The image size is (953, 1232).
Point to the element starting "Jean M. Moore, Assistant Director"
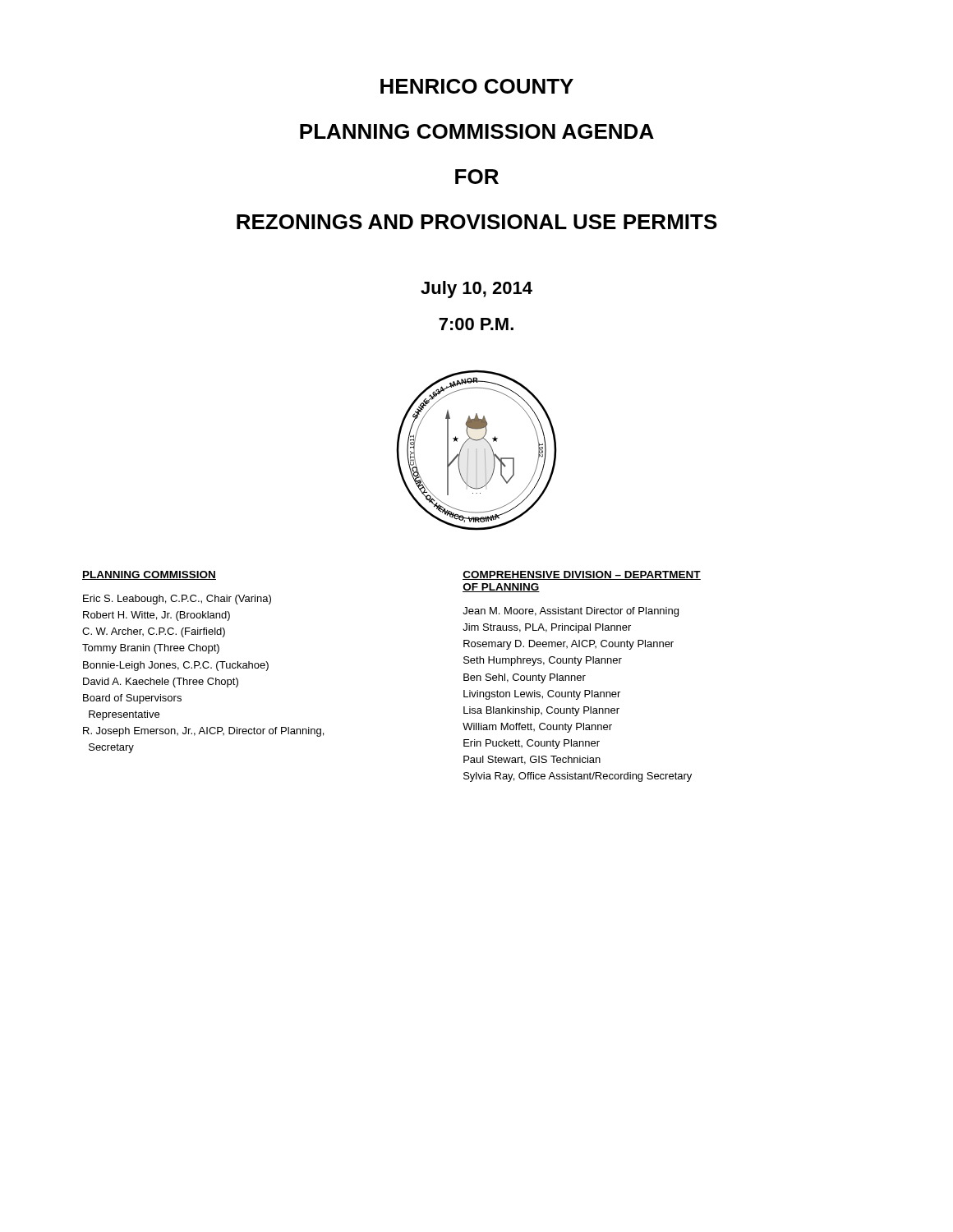pyautogui.click(x=571, y=612)
